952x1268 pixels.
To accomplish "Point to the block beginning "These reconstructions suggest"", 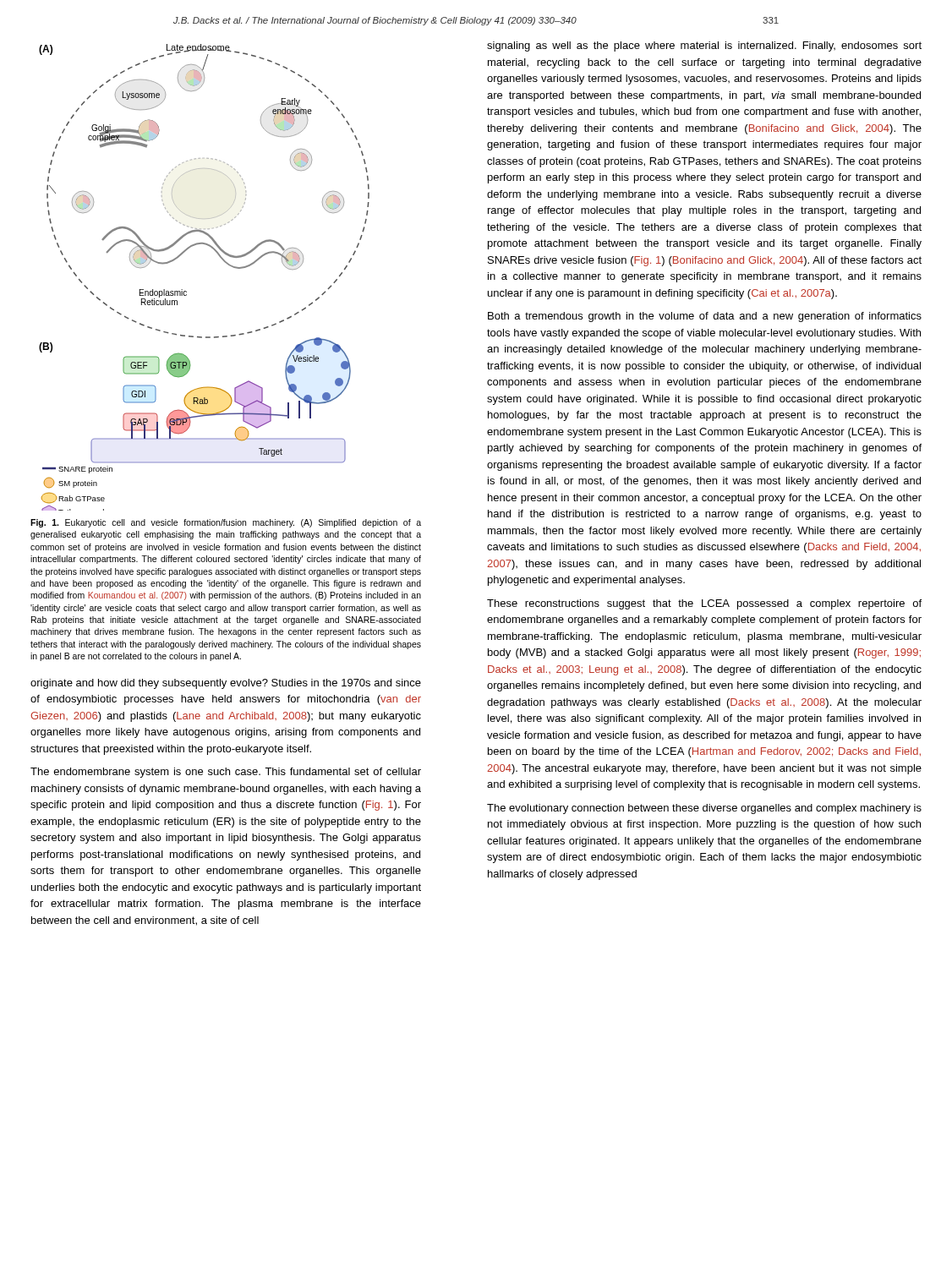I will click(x=704, y=693).
